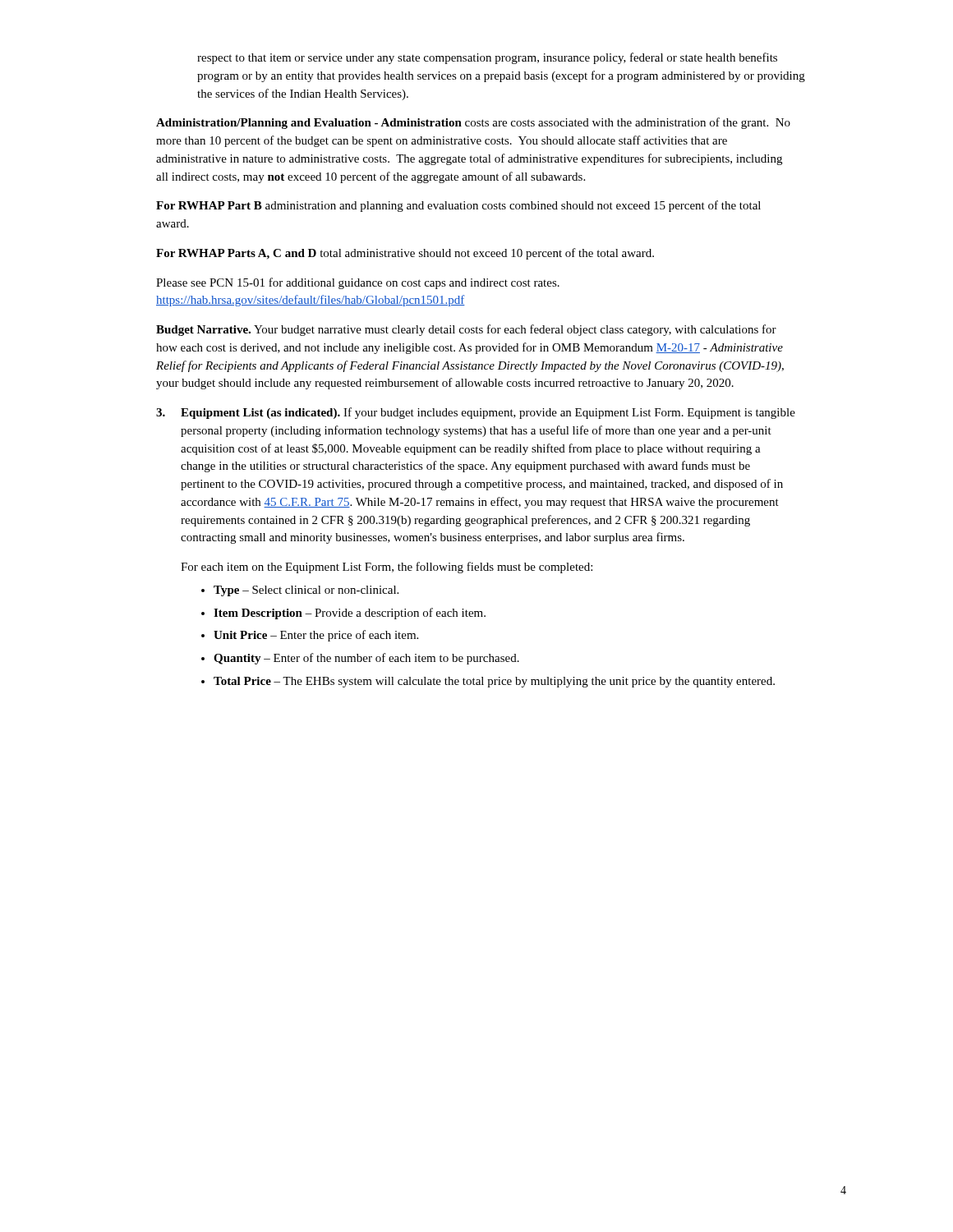Navigate to the region starting "respect to that item"
Viewport: 953px width, 1232px height.
tap(501, 75)
